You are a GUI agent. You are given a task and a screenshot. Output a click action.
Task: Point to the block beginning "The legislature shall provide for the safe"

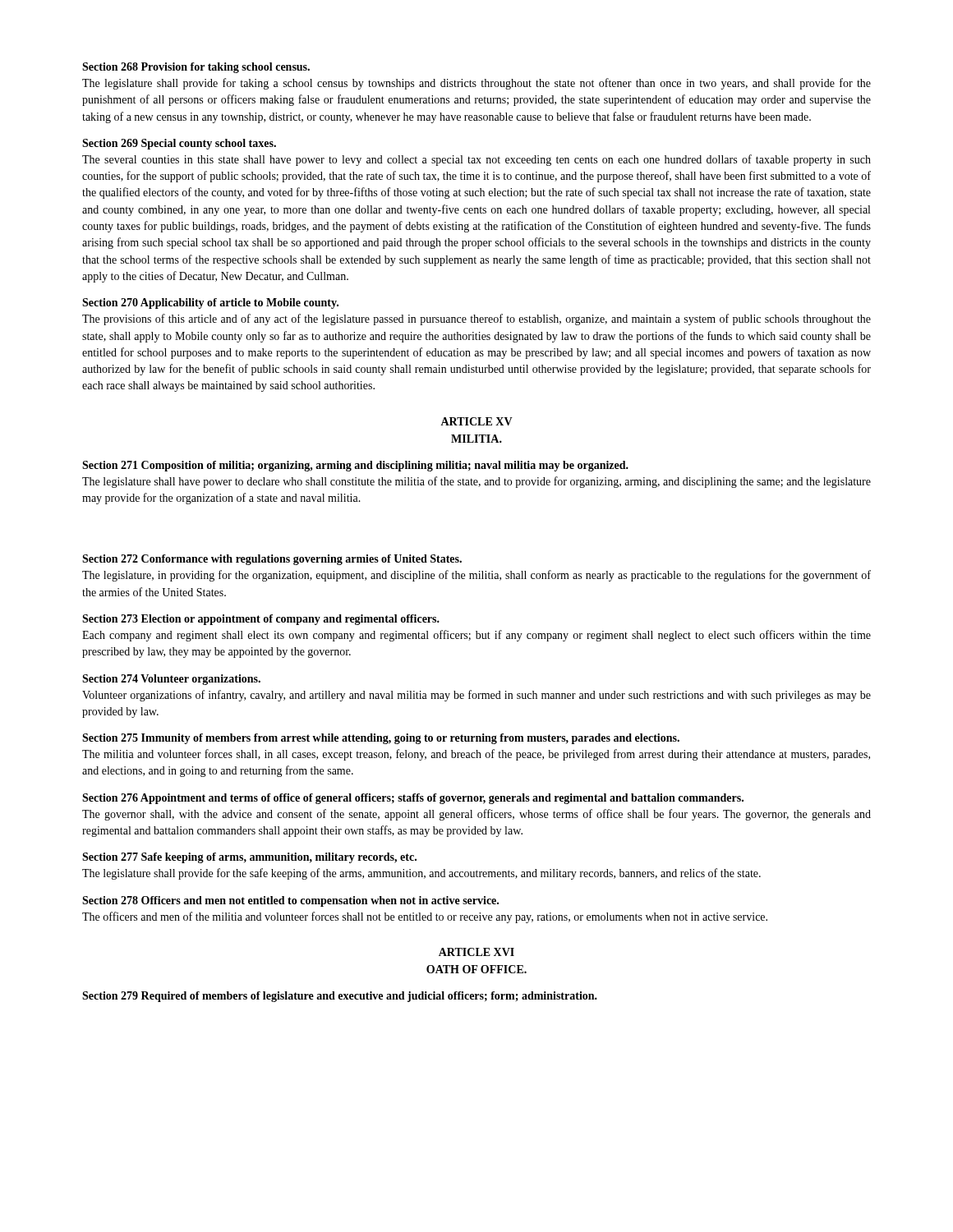pos(422,874)
